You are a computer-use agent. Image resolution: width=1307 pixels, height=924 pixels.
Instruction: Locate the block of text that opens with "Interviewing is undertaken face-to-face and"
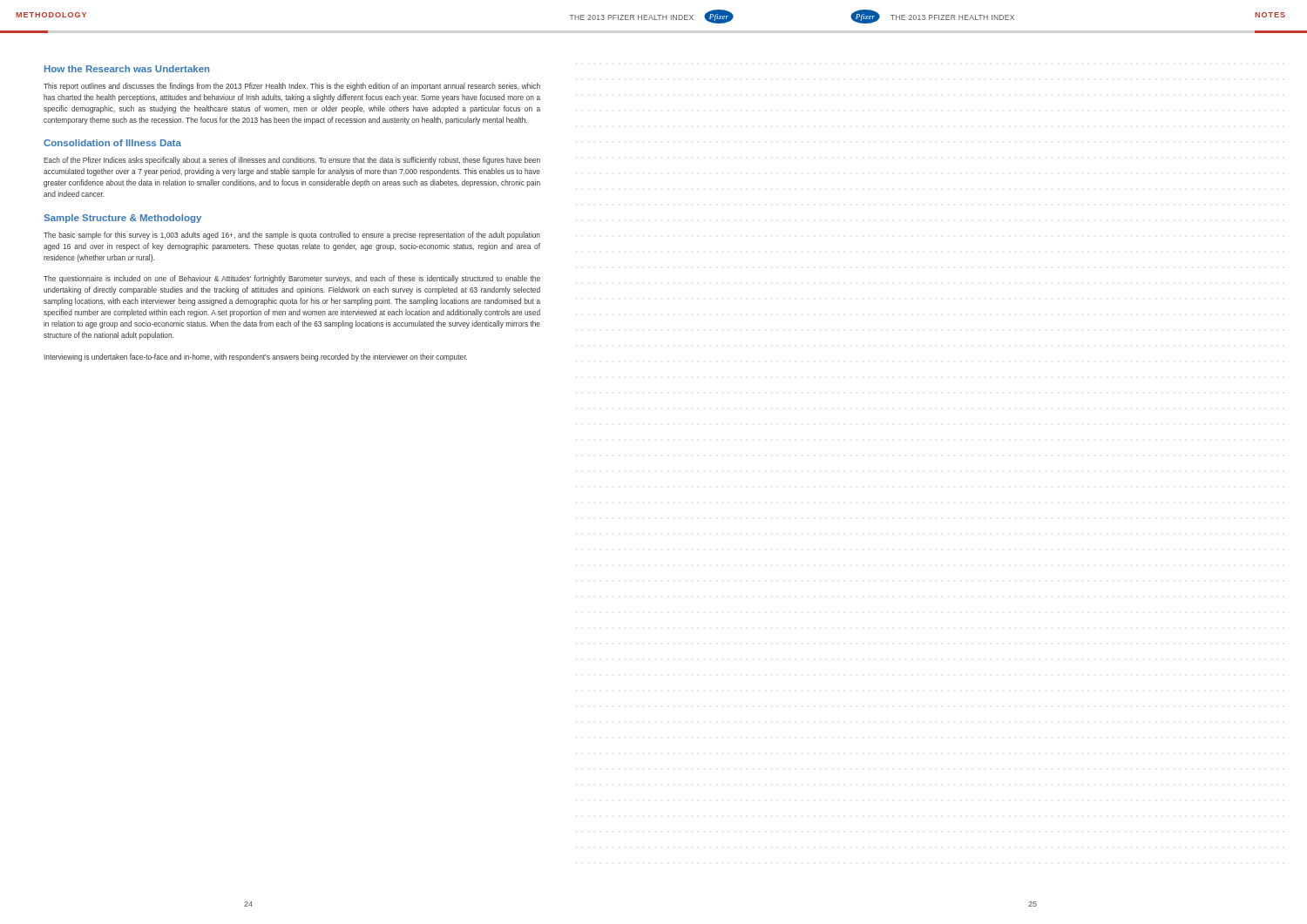coord(256,357)
